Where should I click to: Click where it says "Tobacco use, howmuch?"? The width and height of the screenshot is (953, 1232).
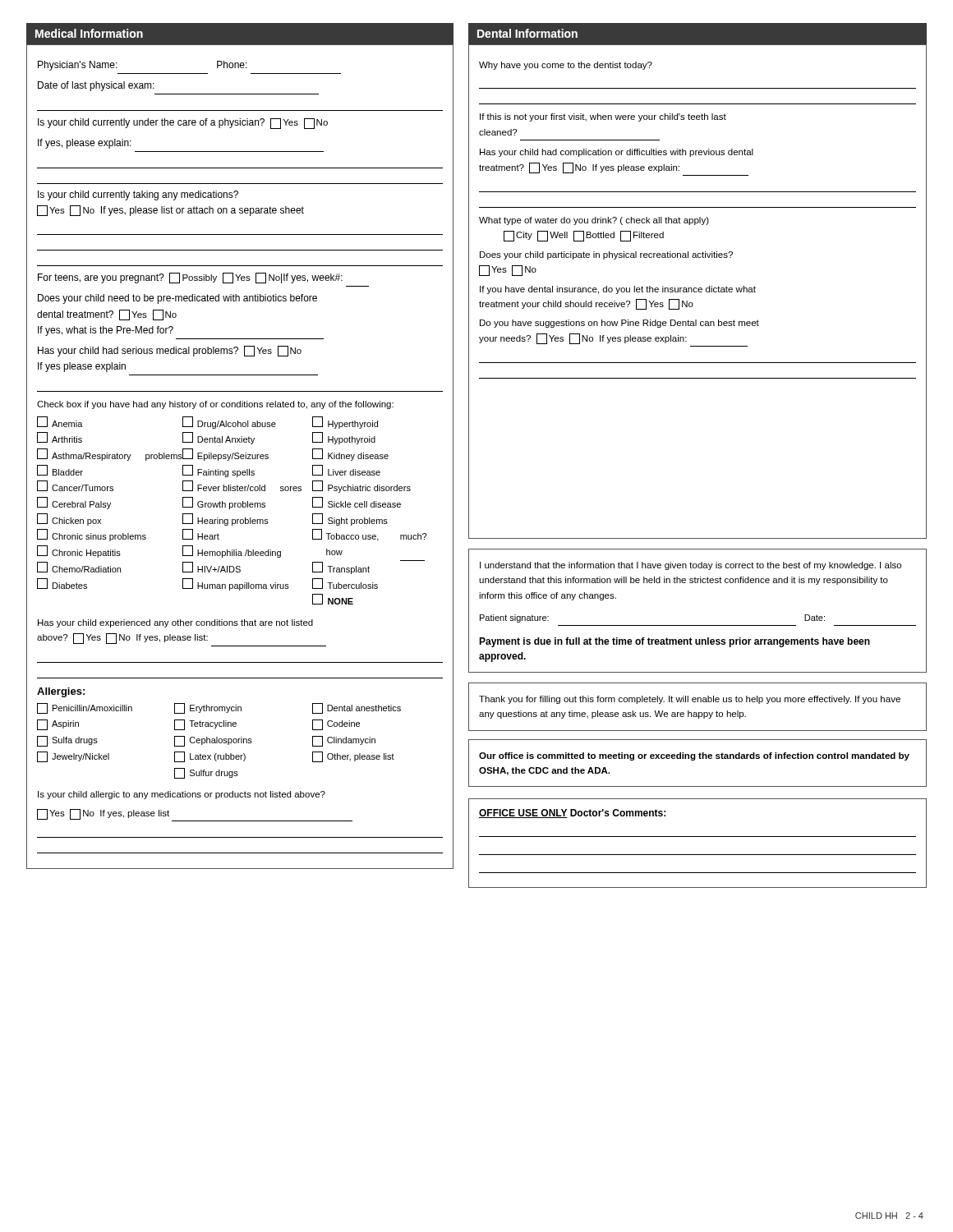click(378, 545)
